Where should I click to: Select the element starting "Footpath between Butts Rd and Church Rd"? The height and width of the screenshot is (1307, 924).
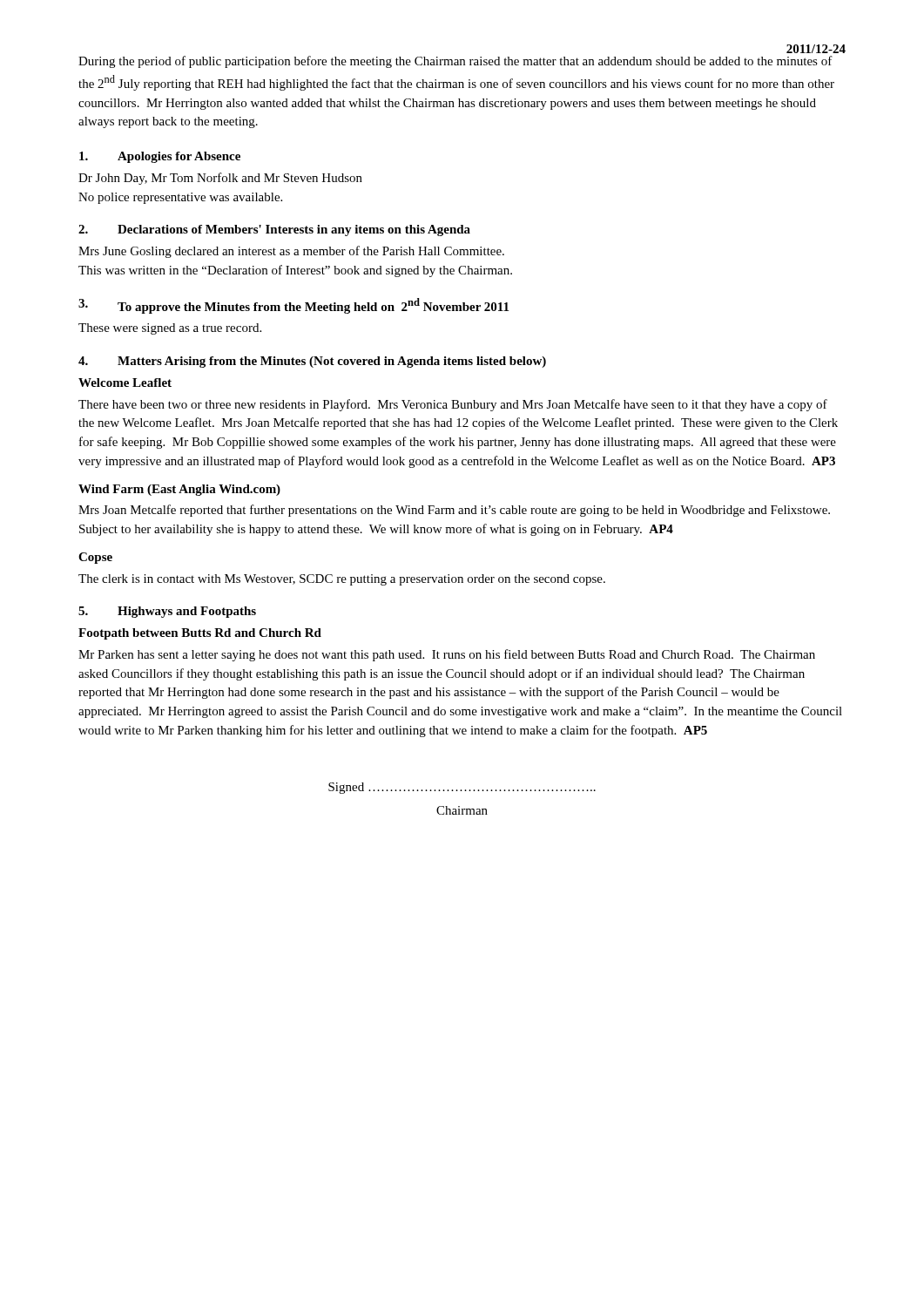point(200,633)
